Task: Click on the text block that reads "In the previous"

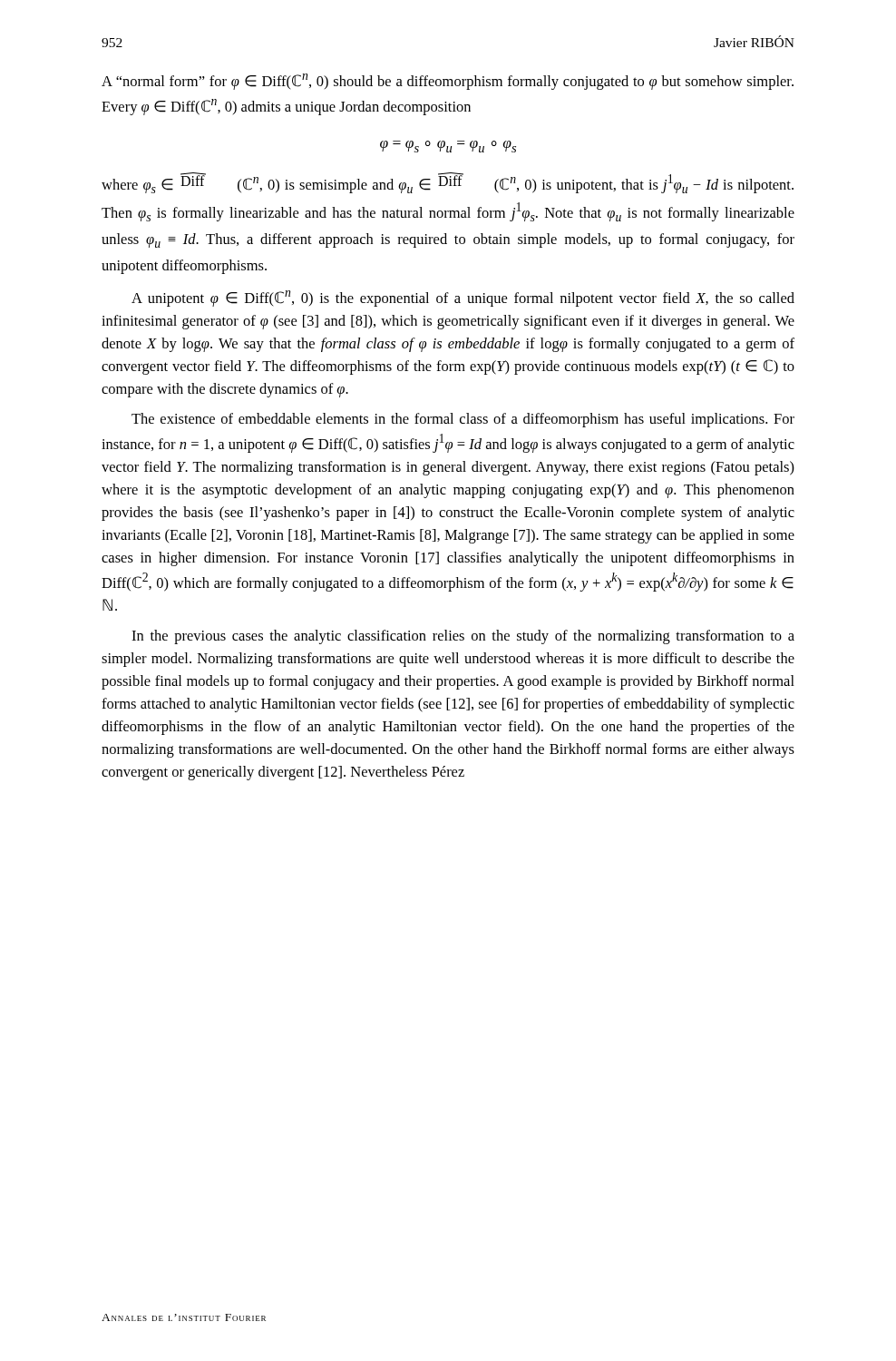Action: 448,704
